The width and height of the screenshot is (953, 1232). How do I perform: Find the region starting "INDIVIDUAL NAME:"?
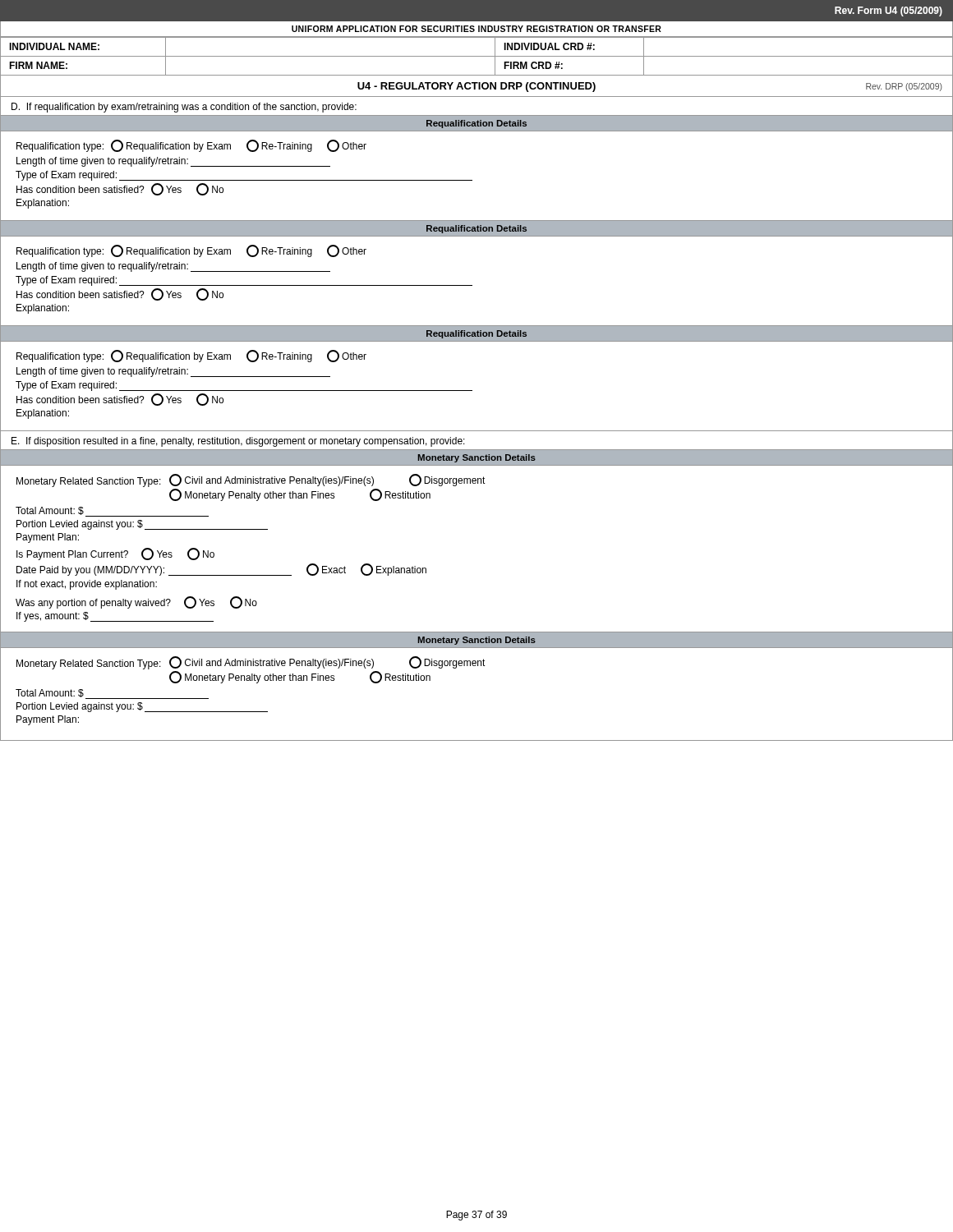point(55,47)
